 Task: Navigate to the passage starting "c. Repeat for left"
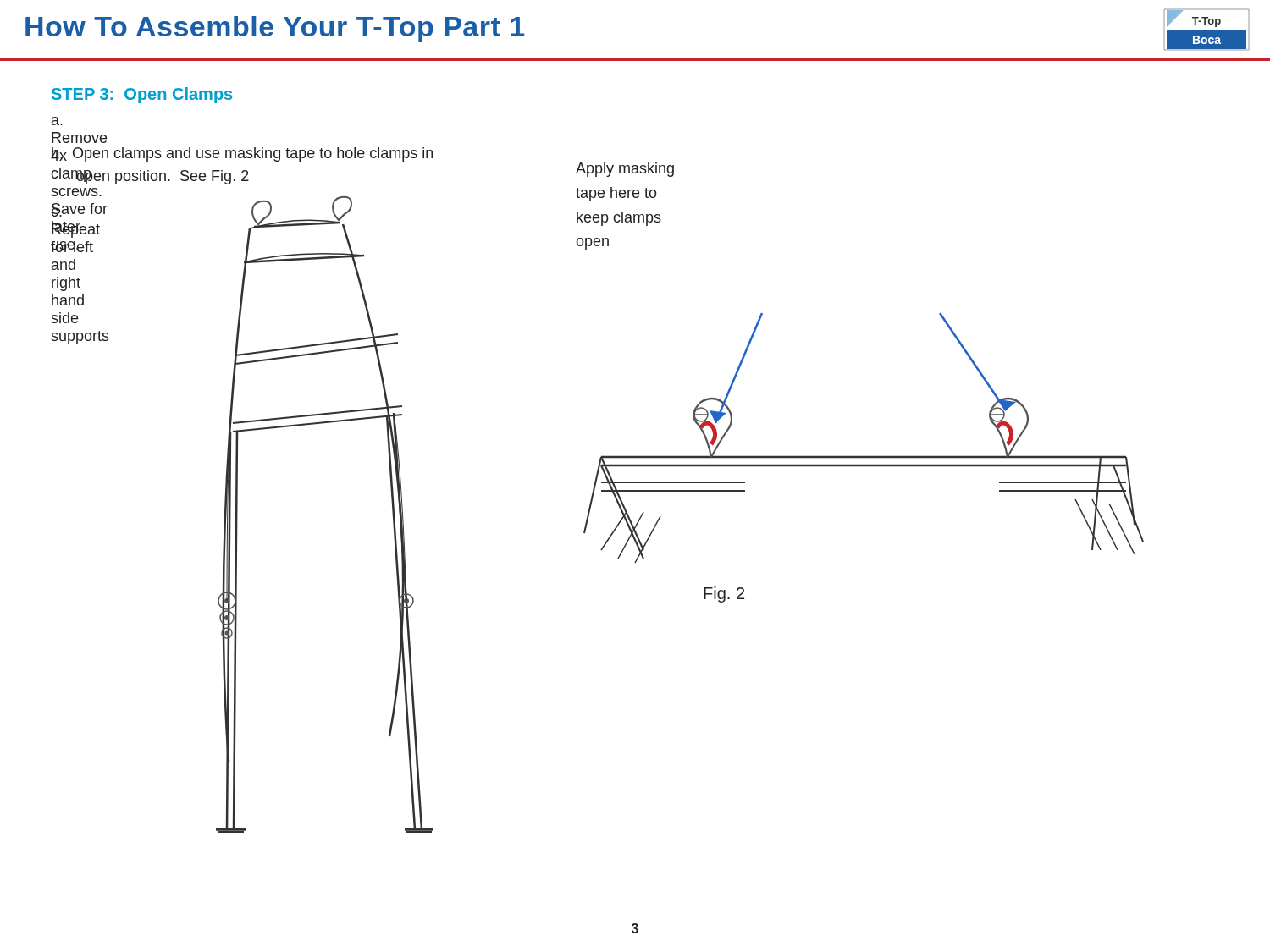pyautogui.click(x=80, y=274)
